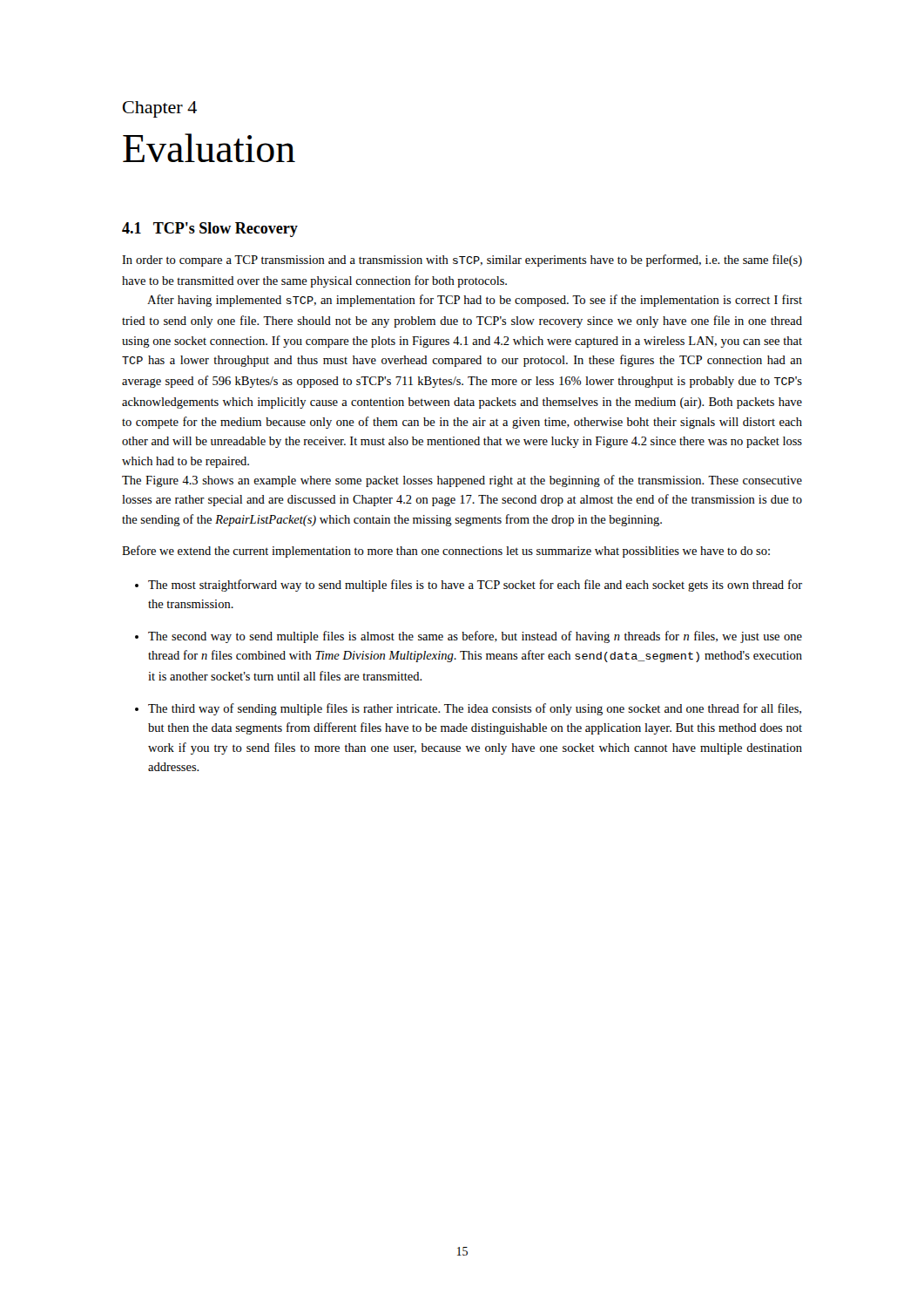Point to the block starting "Before we extend the current"
Viewport: 924px width, 1307px height.
pos(446,551)
